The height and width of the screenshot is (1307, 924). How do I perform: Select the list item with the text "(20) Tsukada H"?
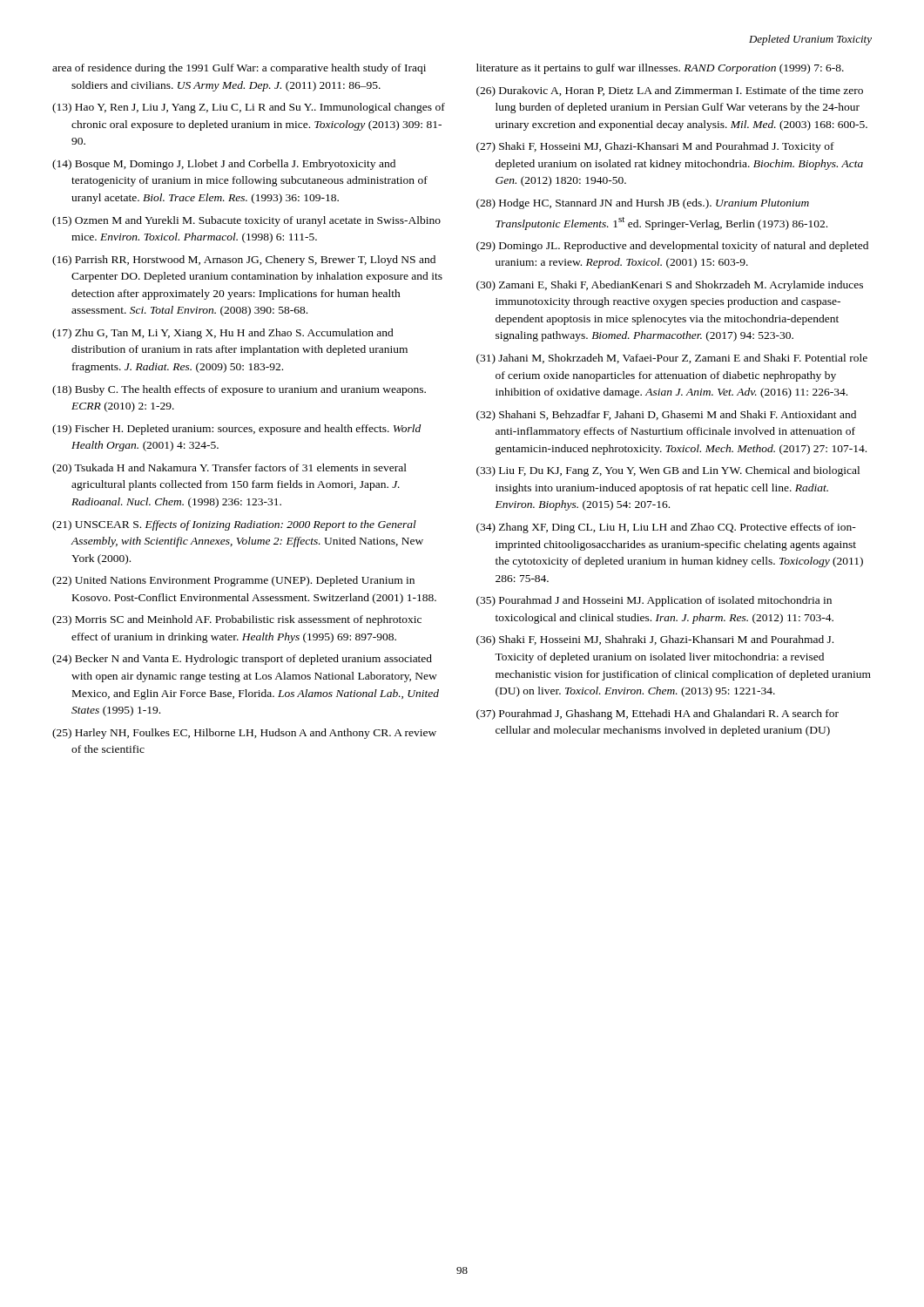230,484
